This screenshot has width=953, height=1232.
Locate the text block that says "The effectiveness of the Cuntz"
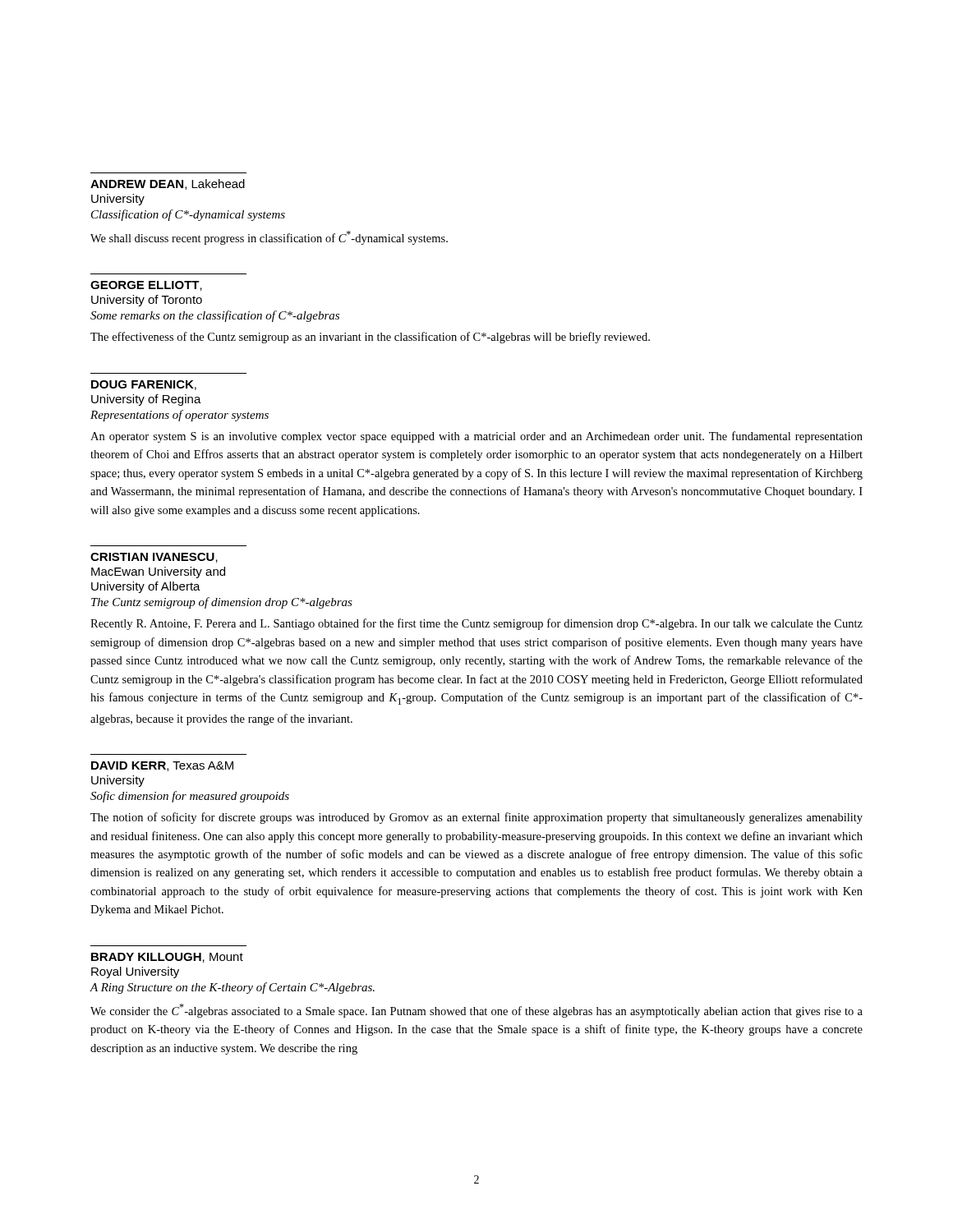370,337
